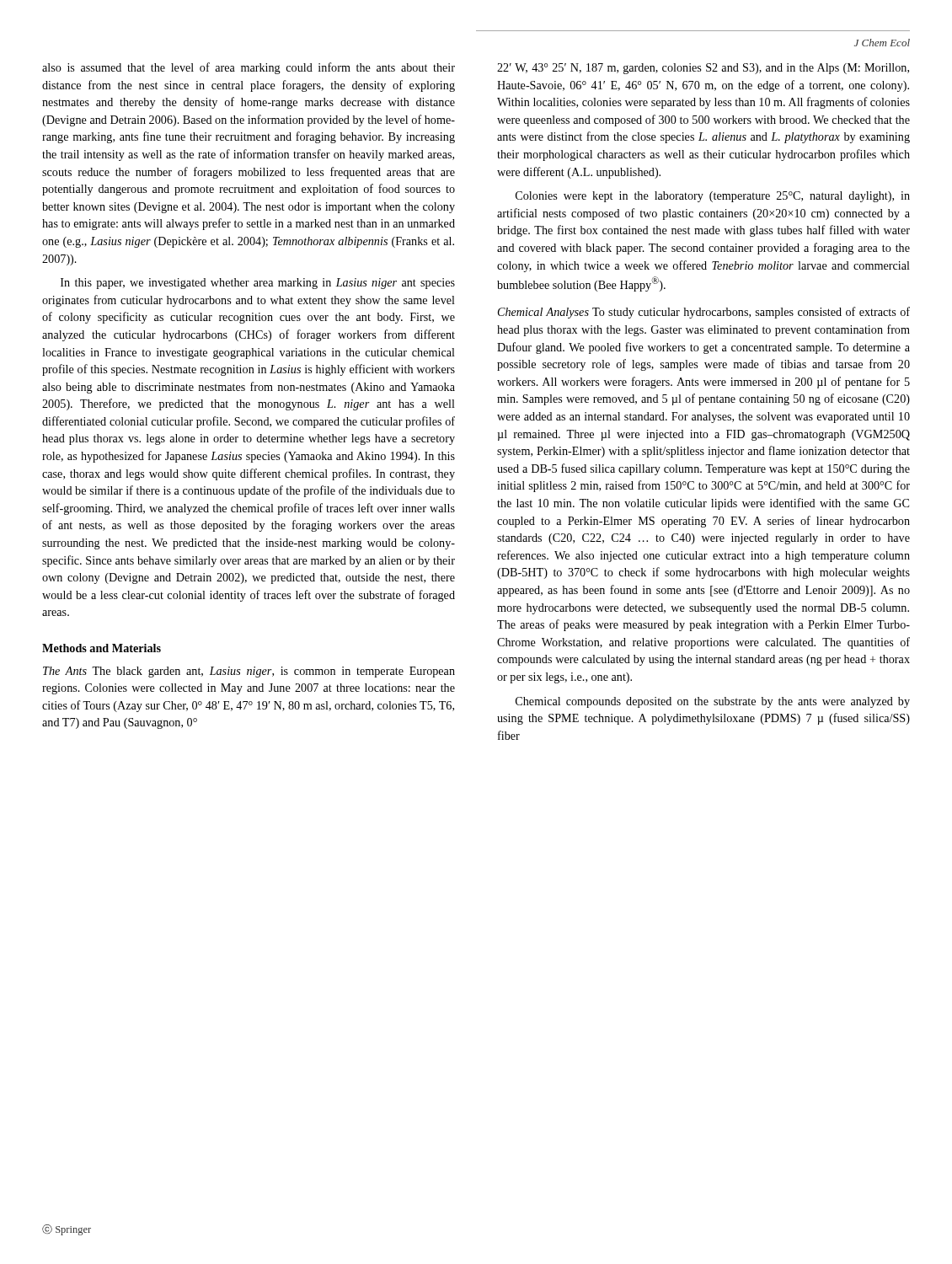Point to the region starting "In this paper, we investigated whether area"
This screenshot has height=1264, width=952.
(x=249, y=447)
